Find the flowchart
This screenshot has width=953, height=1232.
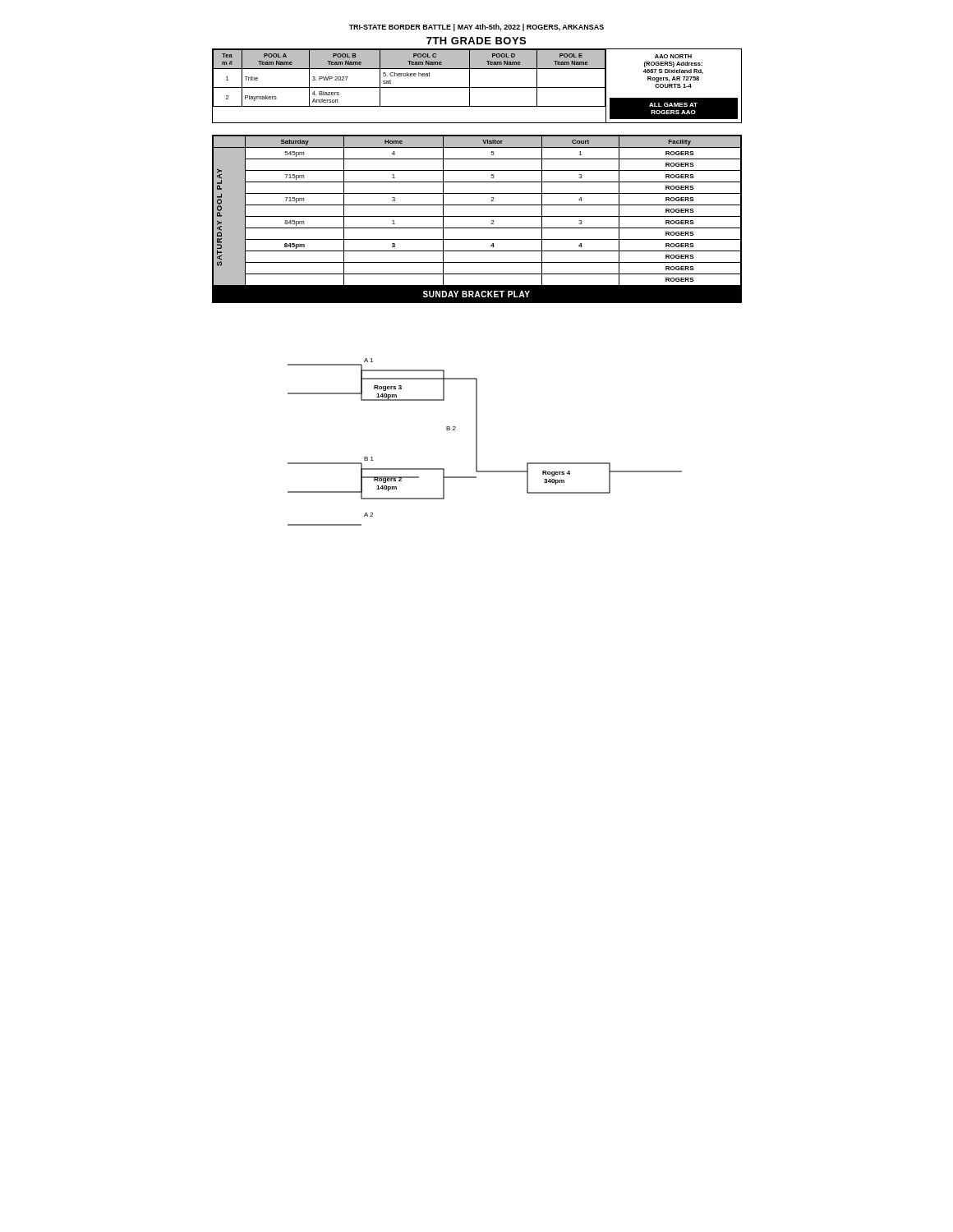click(x=476, y=447)
